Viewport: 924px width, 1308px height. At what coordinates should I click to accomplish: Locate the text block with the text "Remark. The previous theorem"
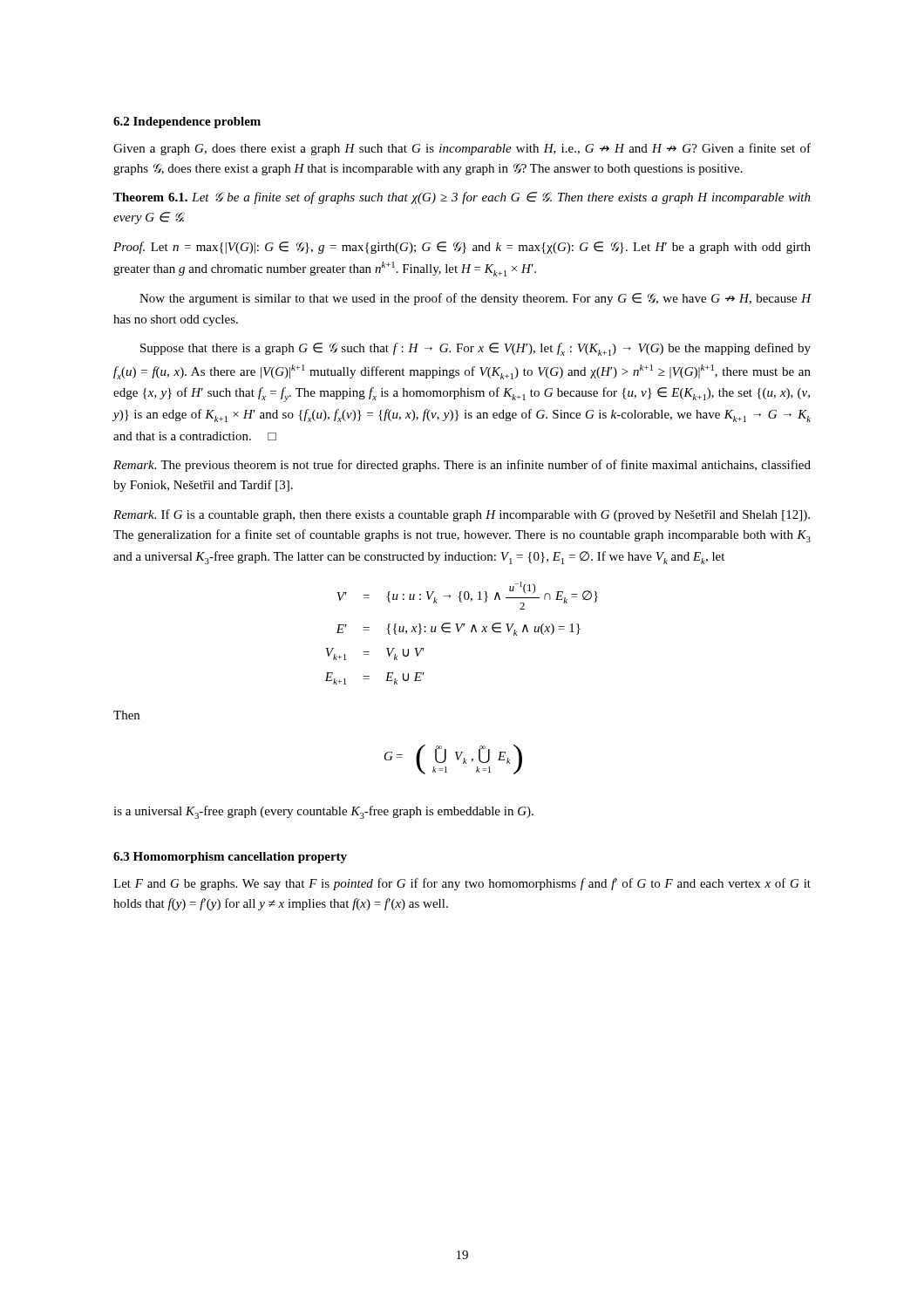pos(462,475)
